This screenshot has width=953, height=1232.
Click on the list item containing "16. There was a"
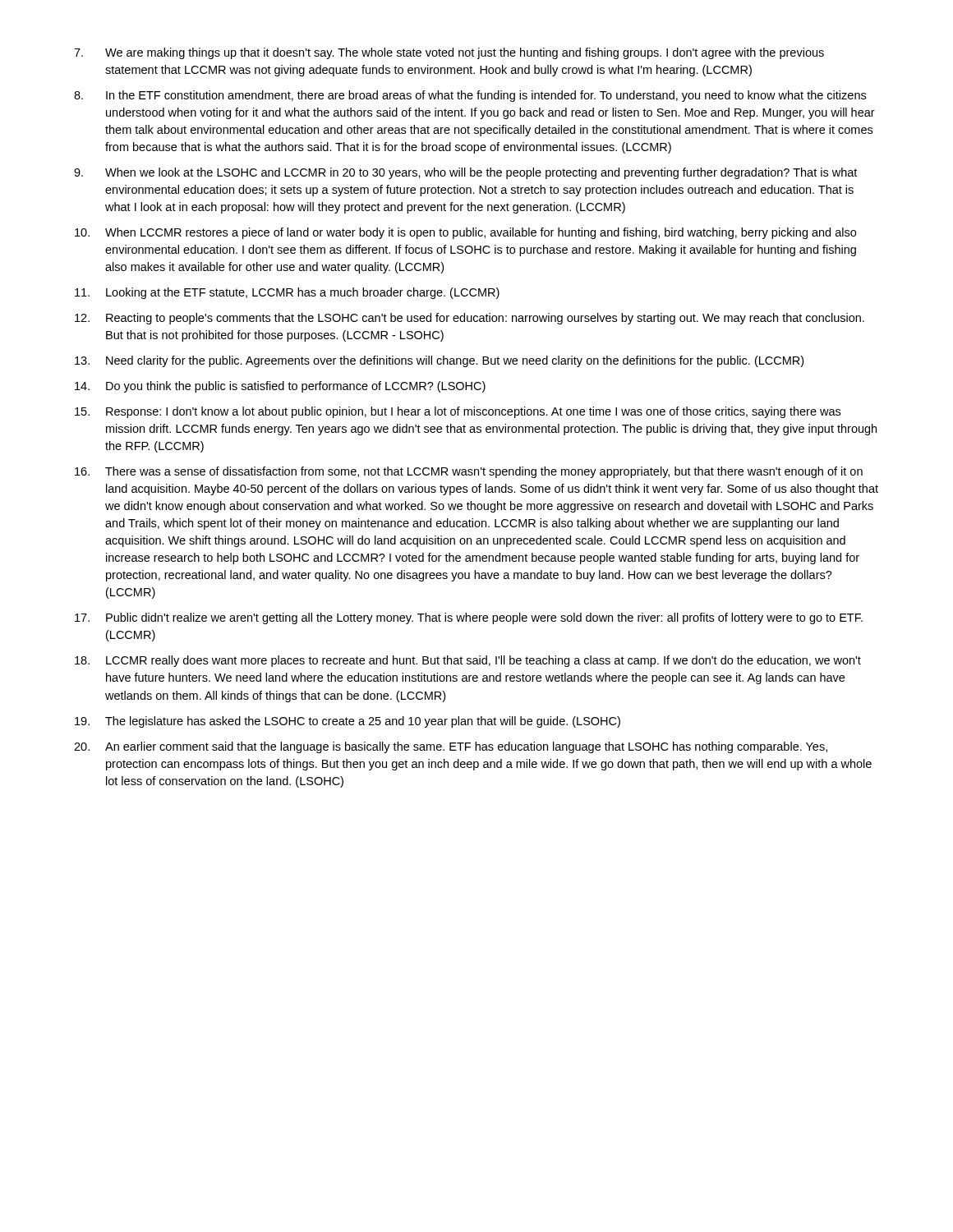click(476, 533)
